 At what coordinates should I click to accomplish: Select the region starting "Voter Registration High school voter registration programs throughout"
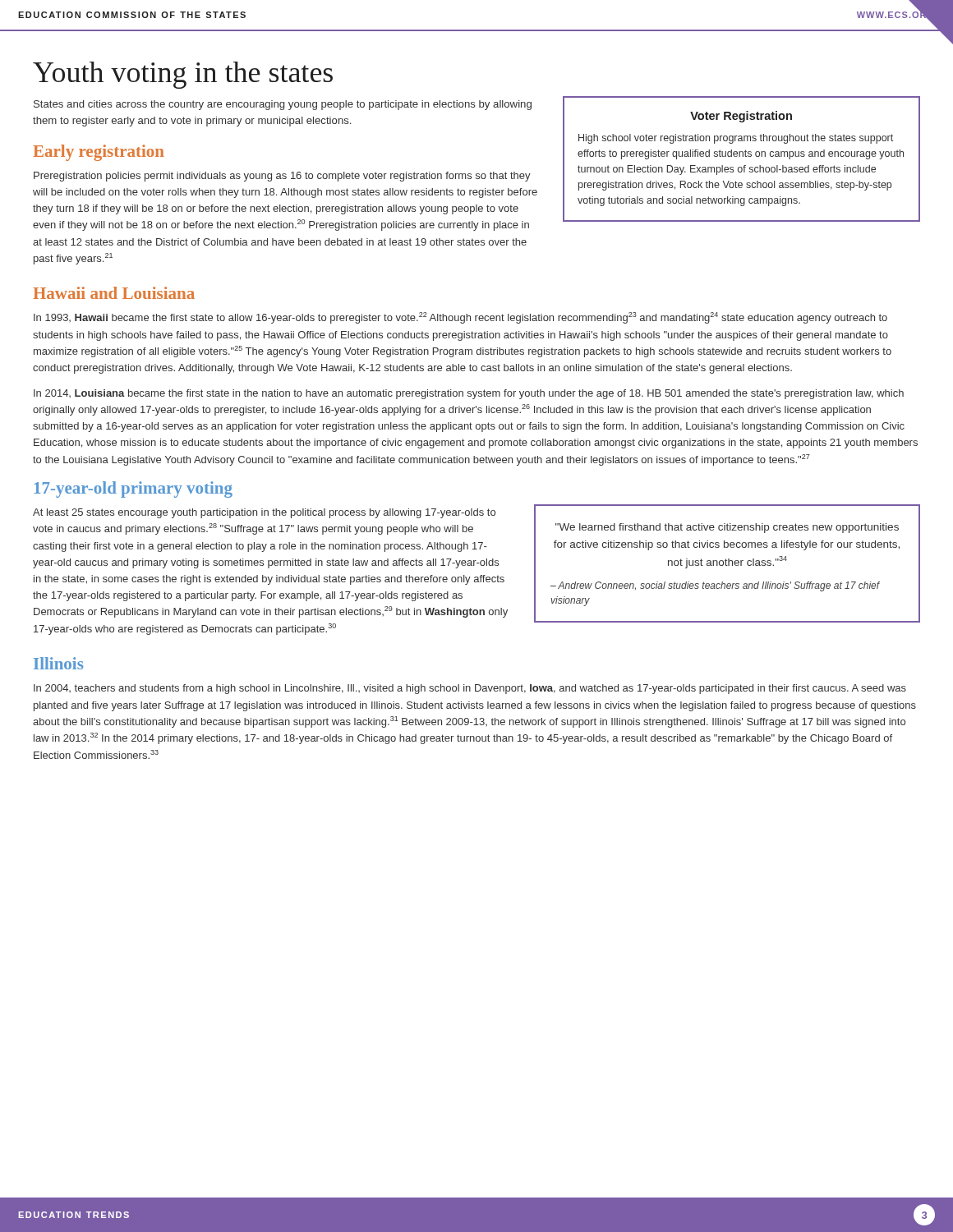coord(741,159)
